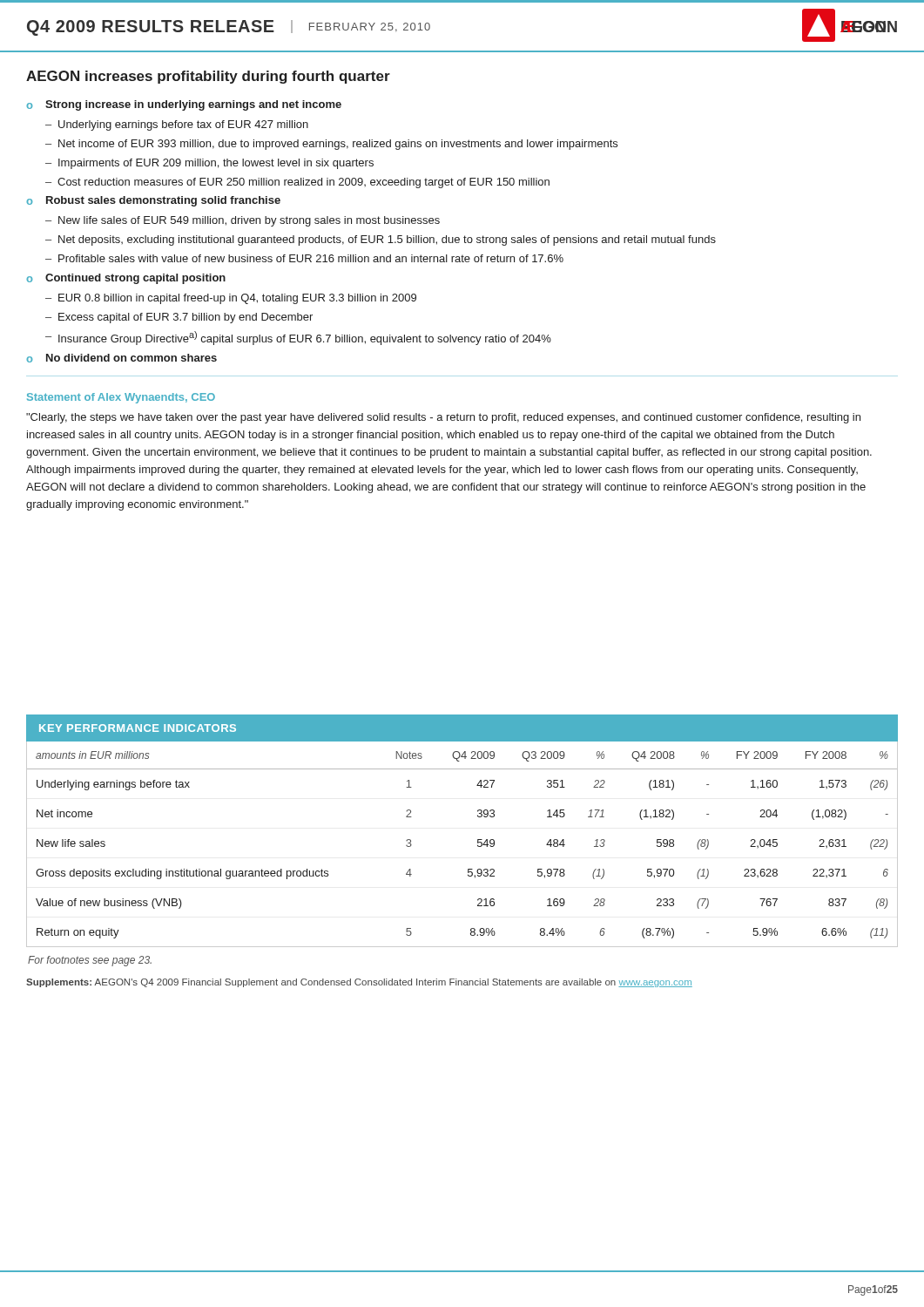Point to the region starting "Underlying earnings before tax of"

coord(183,124)
